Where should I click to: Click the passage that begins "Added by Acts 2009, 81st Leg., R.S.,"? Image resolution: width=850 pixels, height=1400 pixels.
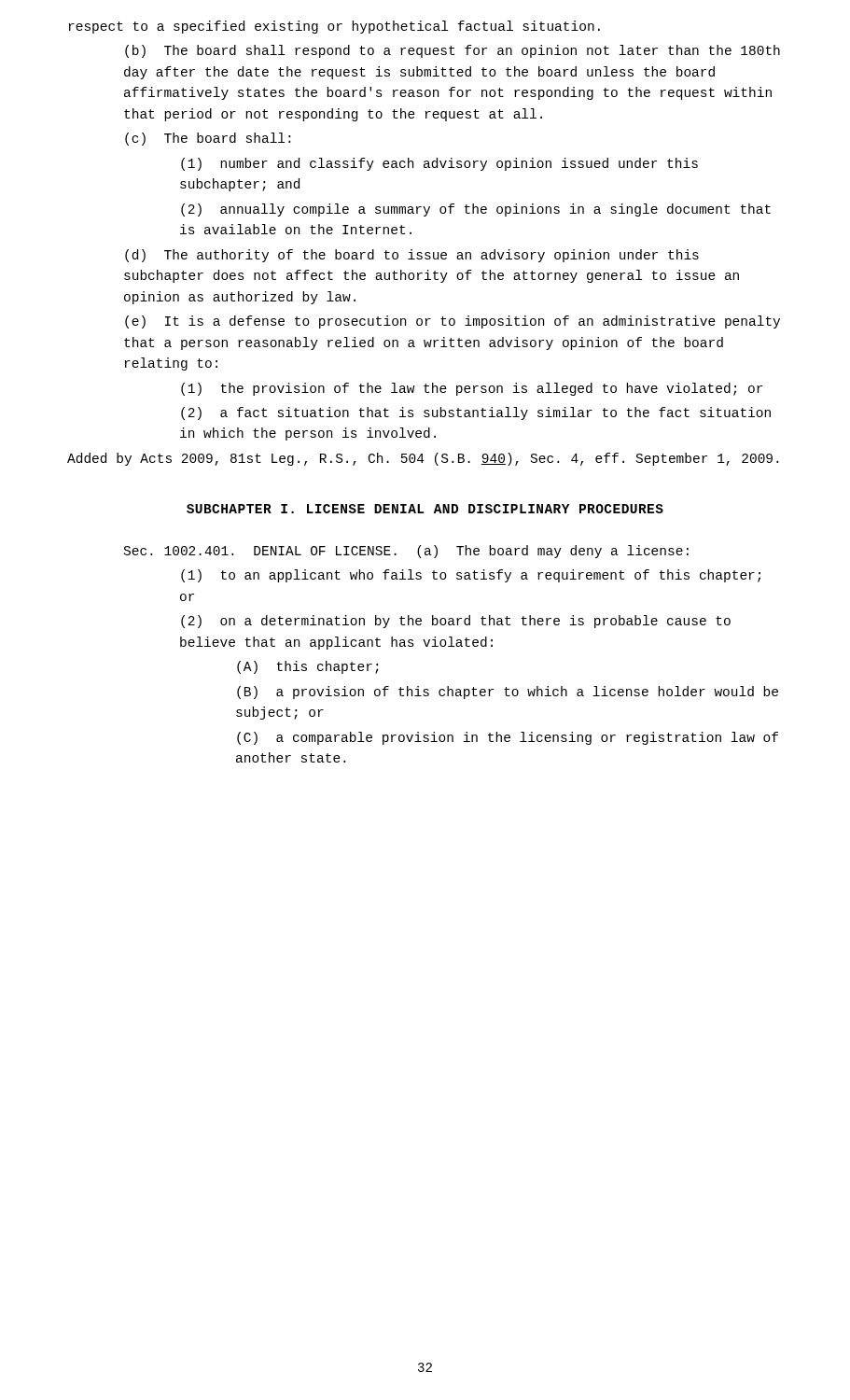(x=425, y=459)
